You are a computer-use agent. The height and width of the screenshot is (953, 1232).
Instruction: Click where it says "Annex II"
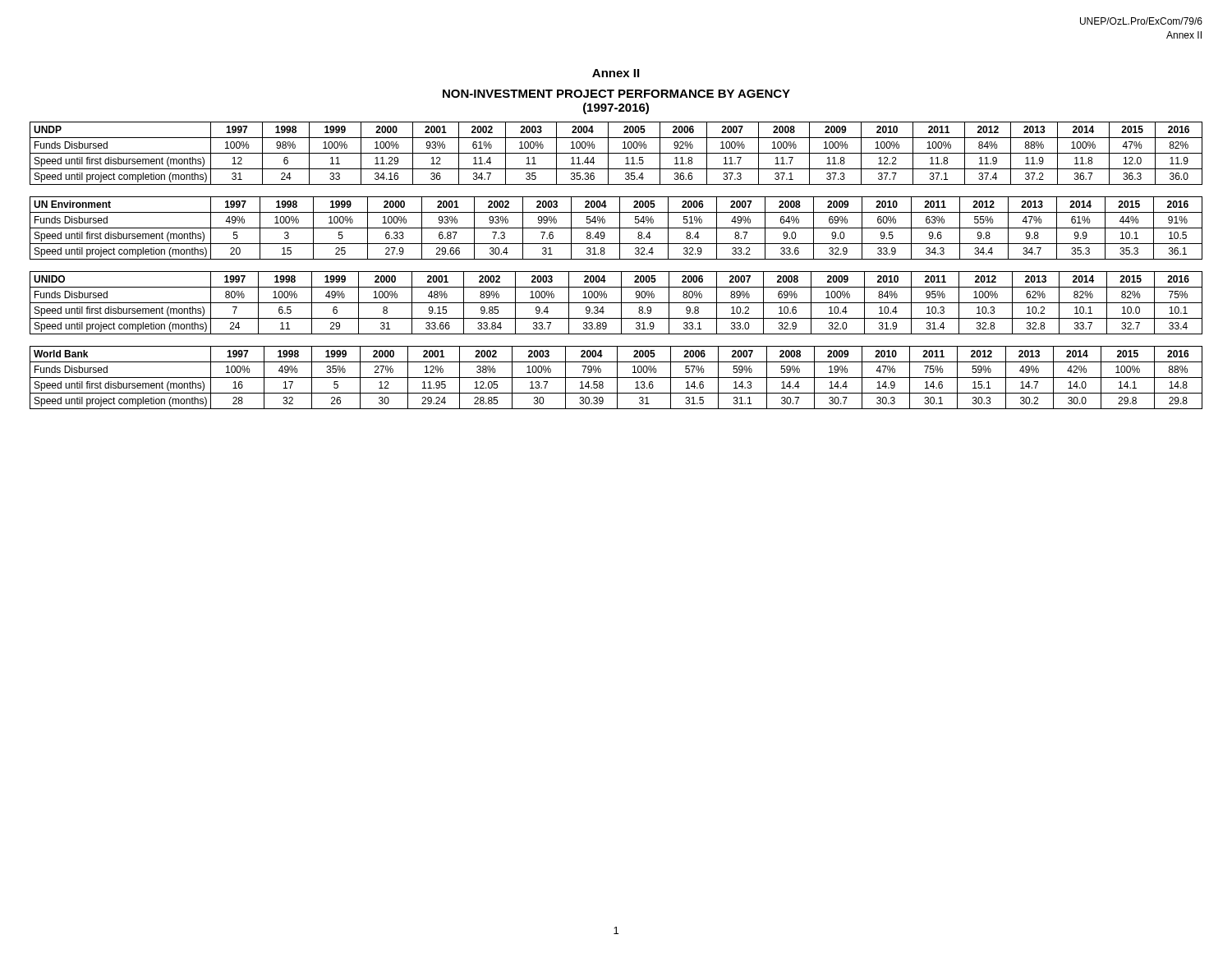pos(616,73)
